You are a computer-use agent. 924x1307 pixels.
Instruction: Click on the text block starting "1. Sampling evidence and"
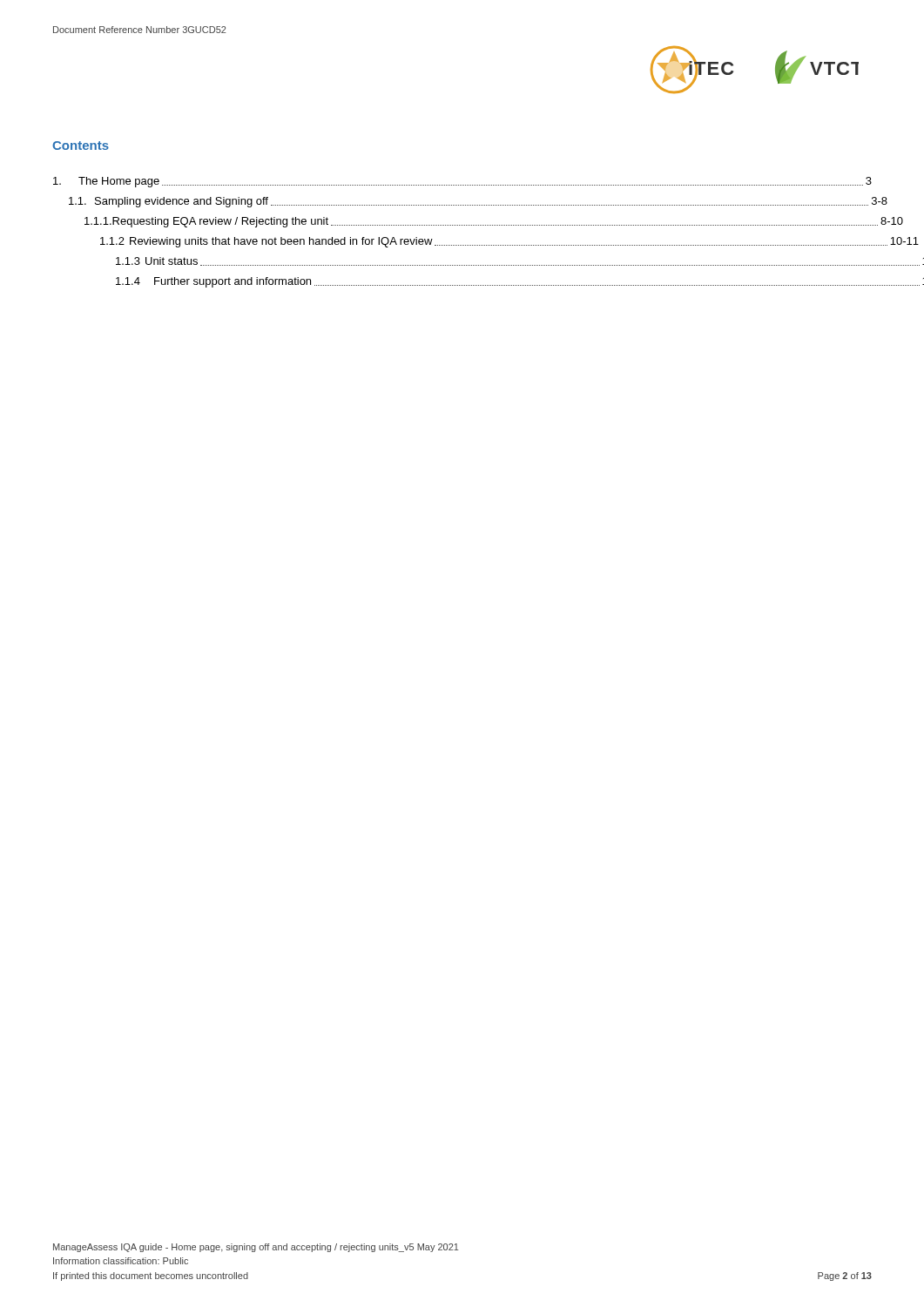tap(478, 200)
